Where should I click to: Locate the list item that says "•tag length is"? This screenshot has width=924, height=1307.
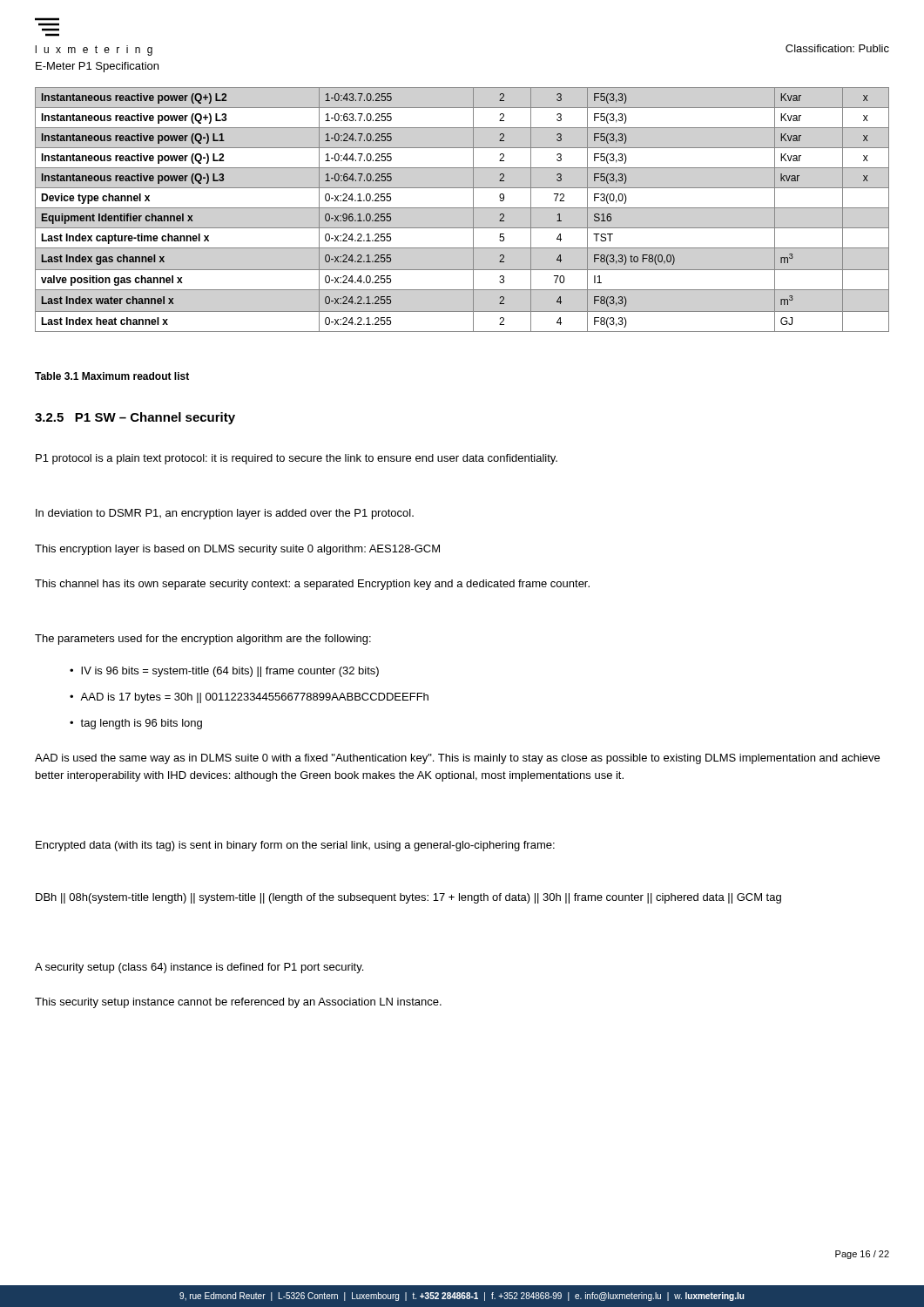tap(136, 723)
